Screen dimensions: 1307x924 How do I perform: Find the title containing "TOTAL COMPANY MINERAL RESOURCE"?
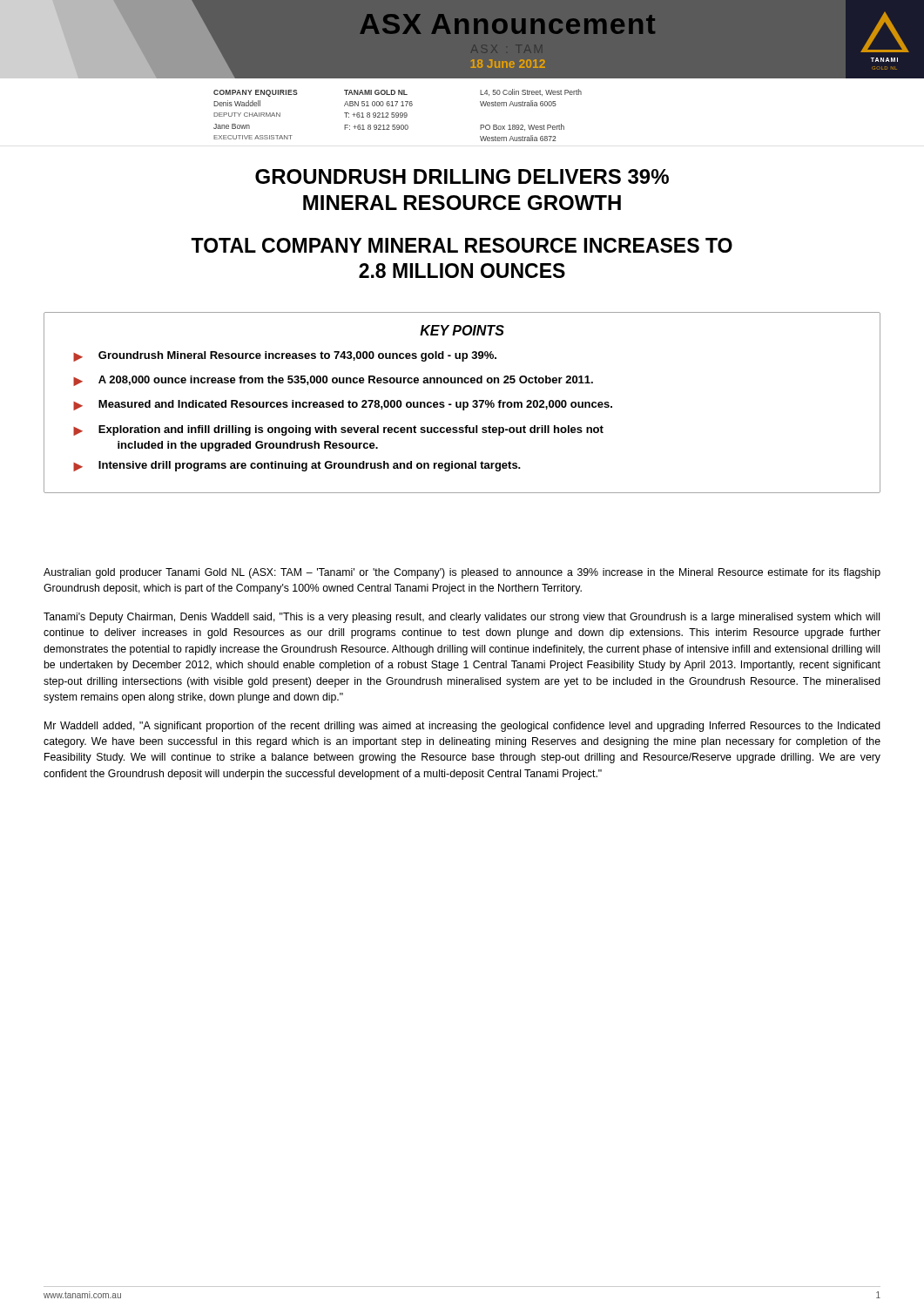click(462, 259)
